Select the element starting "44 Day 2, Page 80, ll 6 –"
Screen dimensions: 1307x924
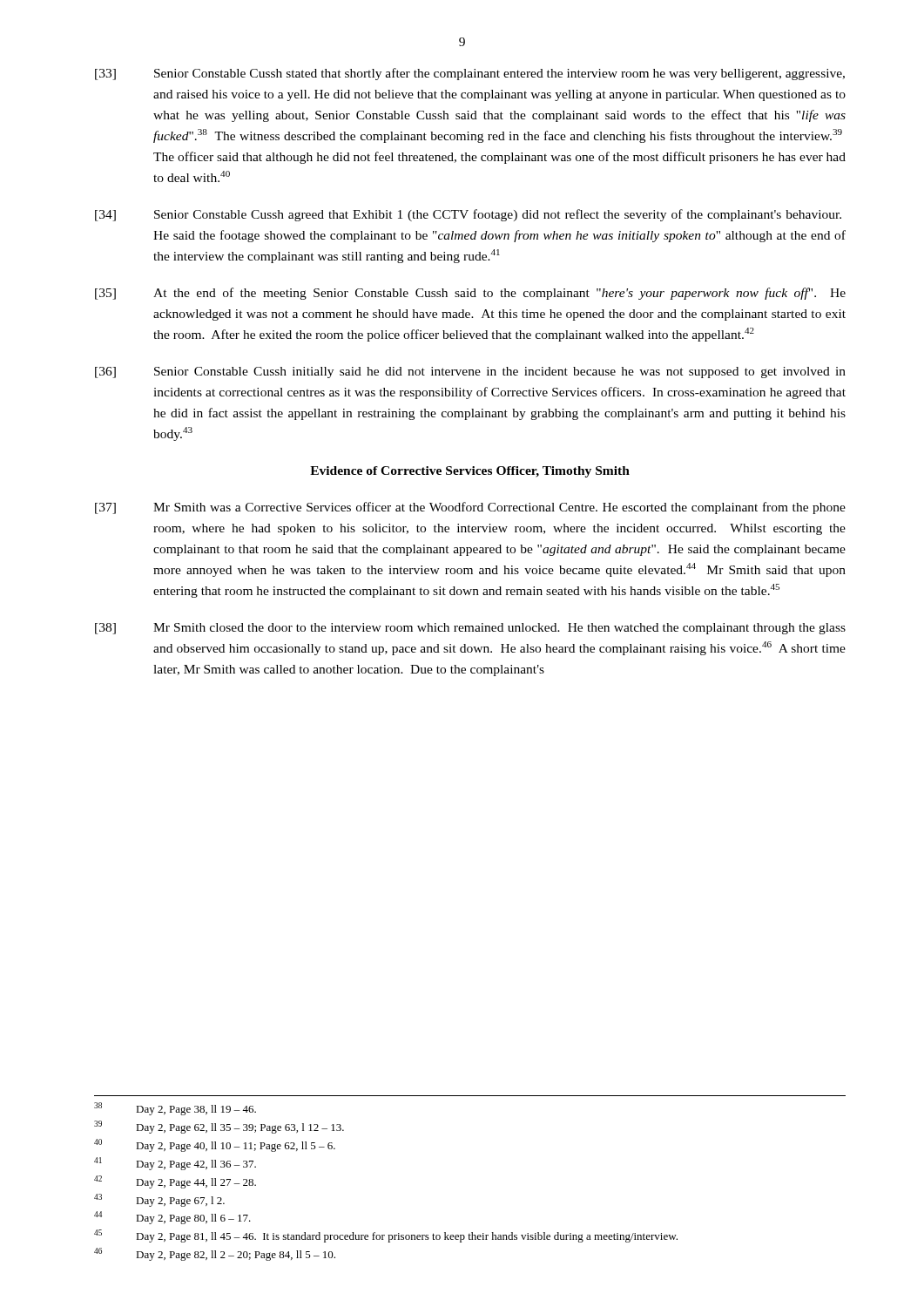pyautogui.click(x=172, y=1218)
